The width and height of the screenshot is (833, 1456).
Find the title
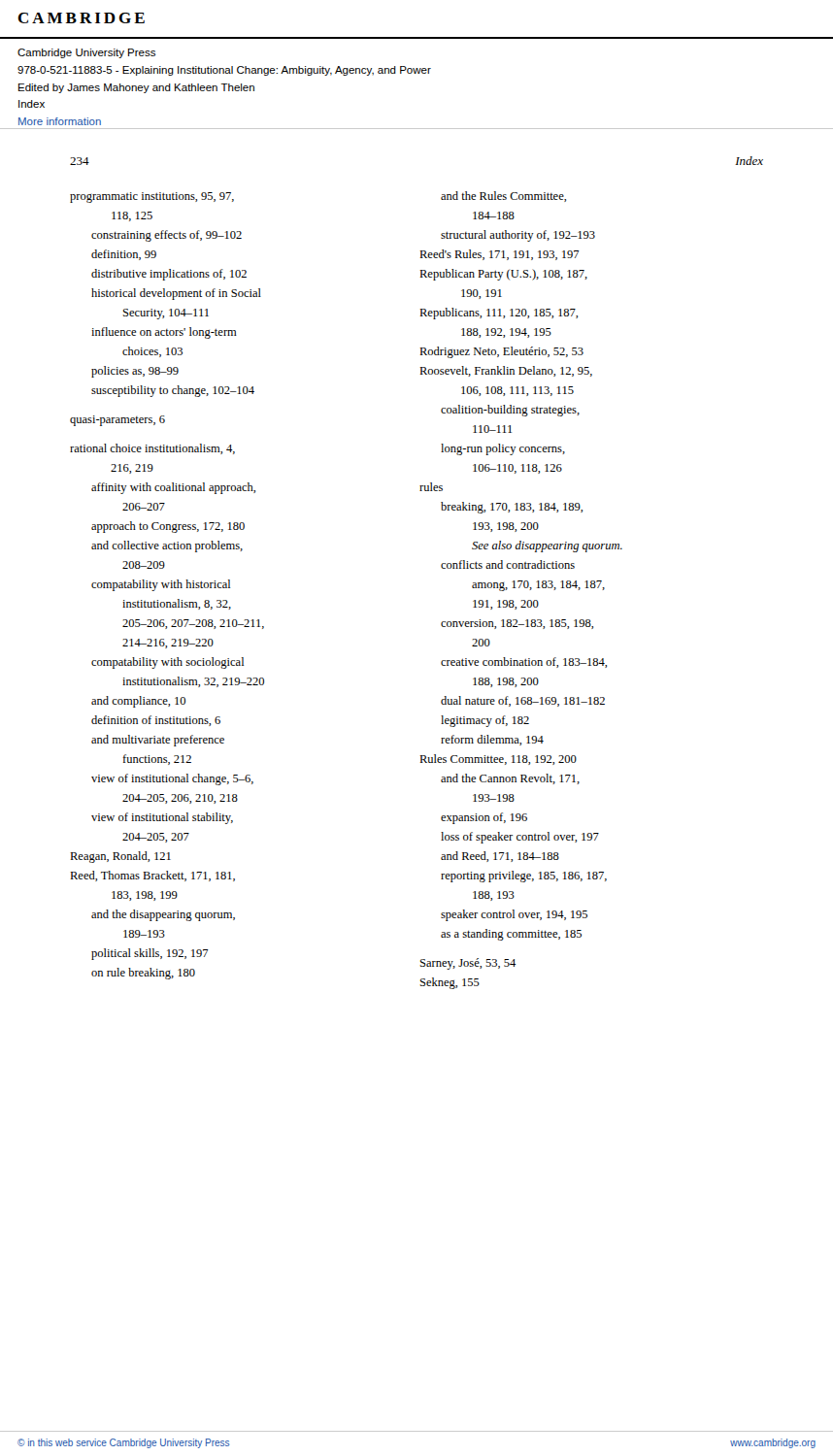tap(749, 161)
